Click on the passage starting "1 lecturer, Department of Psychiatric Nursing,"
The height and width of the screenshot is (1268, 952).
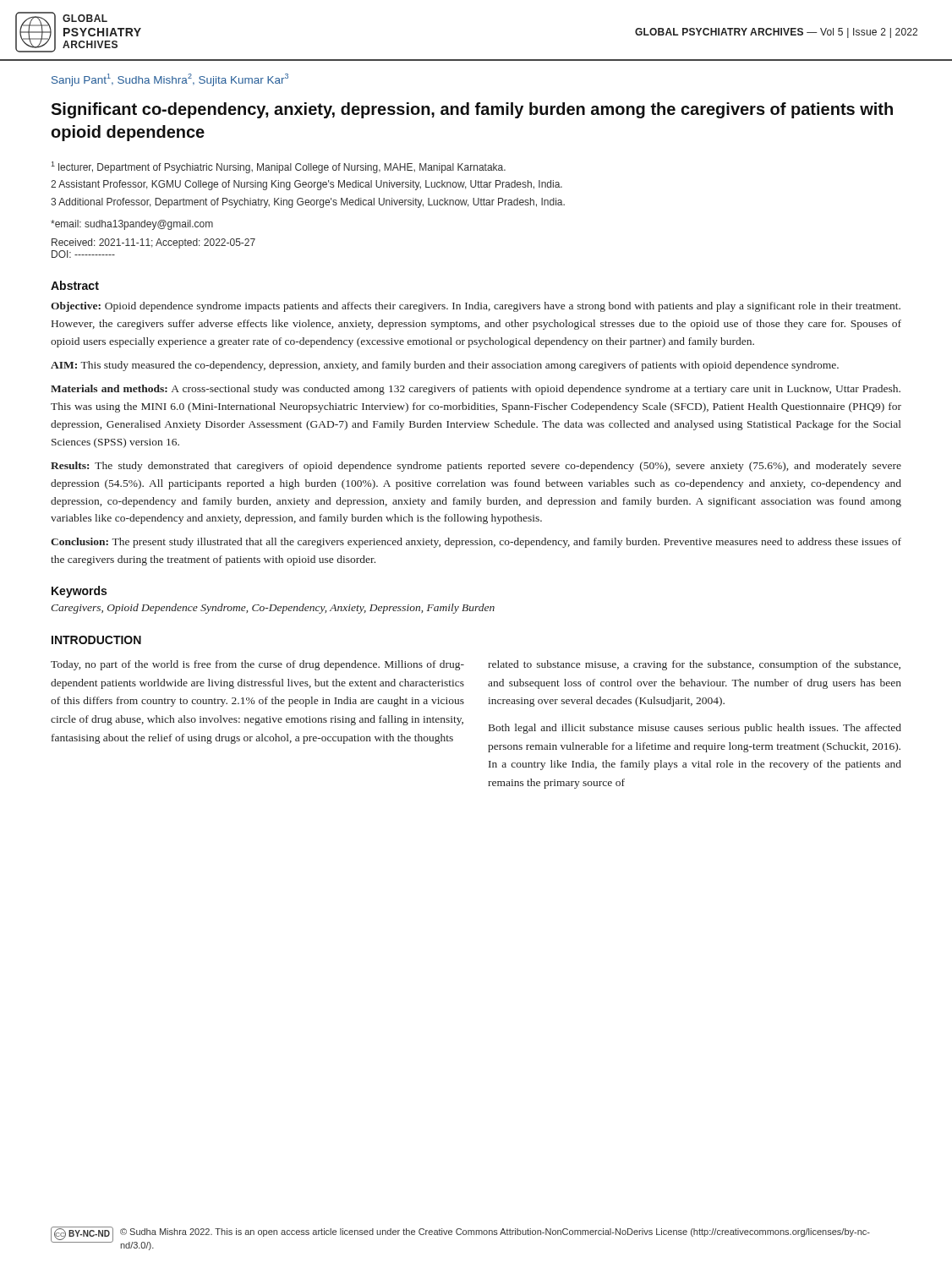pyautogui.click(x=476, y=184)
